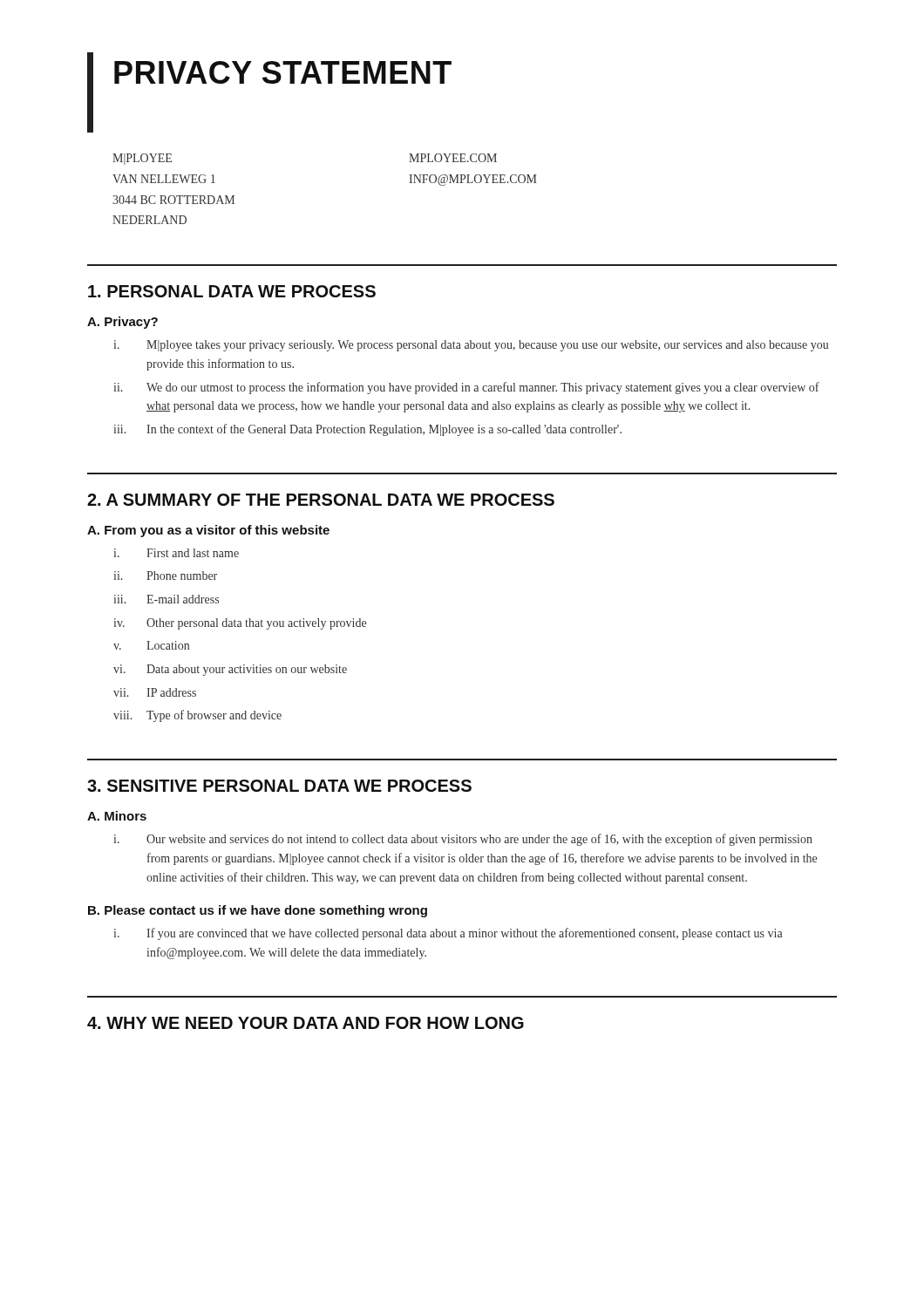Click on the list item that reads "vii. IP address"
This screenshot has width=924, height=1308.
tap(155, 692)
